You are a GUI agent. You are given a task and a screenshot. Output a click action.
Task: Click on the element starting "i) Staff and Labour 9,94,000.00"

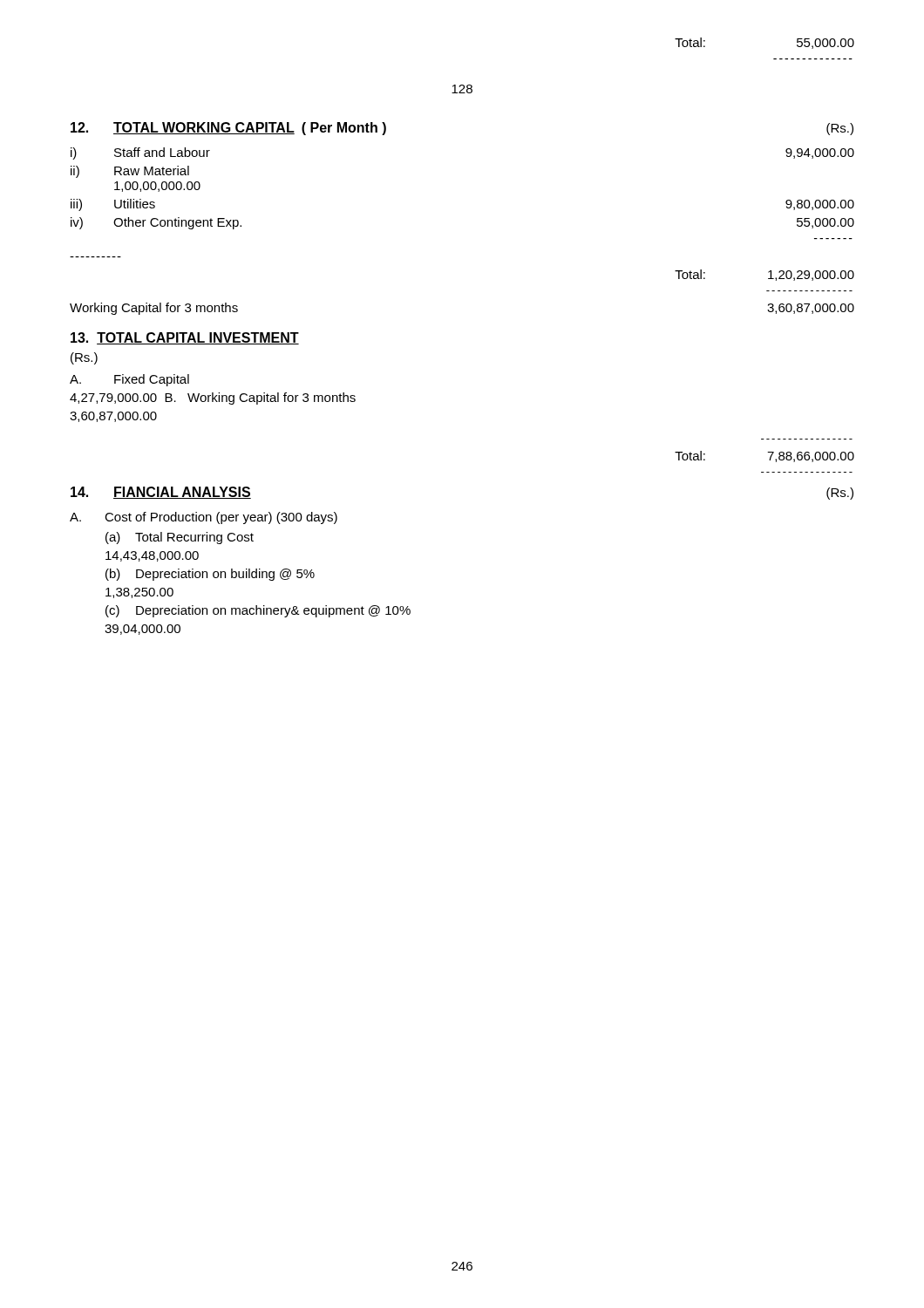(x=160, y=153)
